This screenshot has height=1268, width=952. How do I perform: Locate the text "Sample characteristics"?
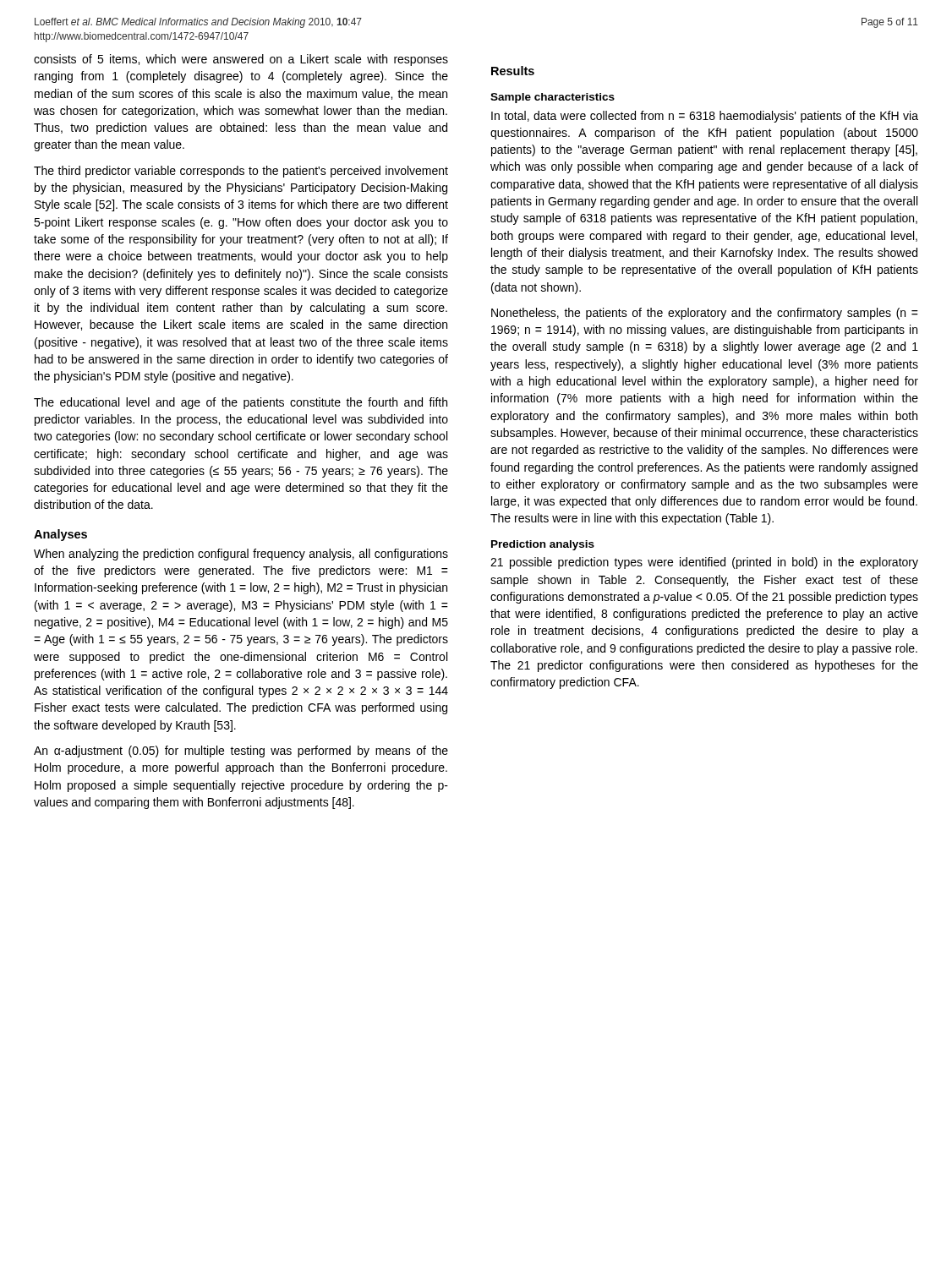(x=553, y=98)
